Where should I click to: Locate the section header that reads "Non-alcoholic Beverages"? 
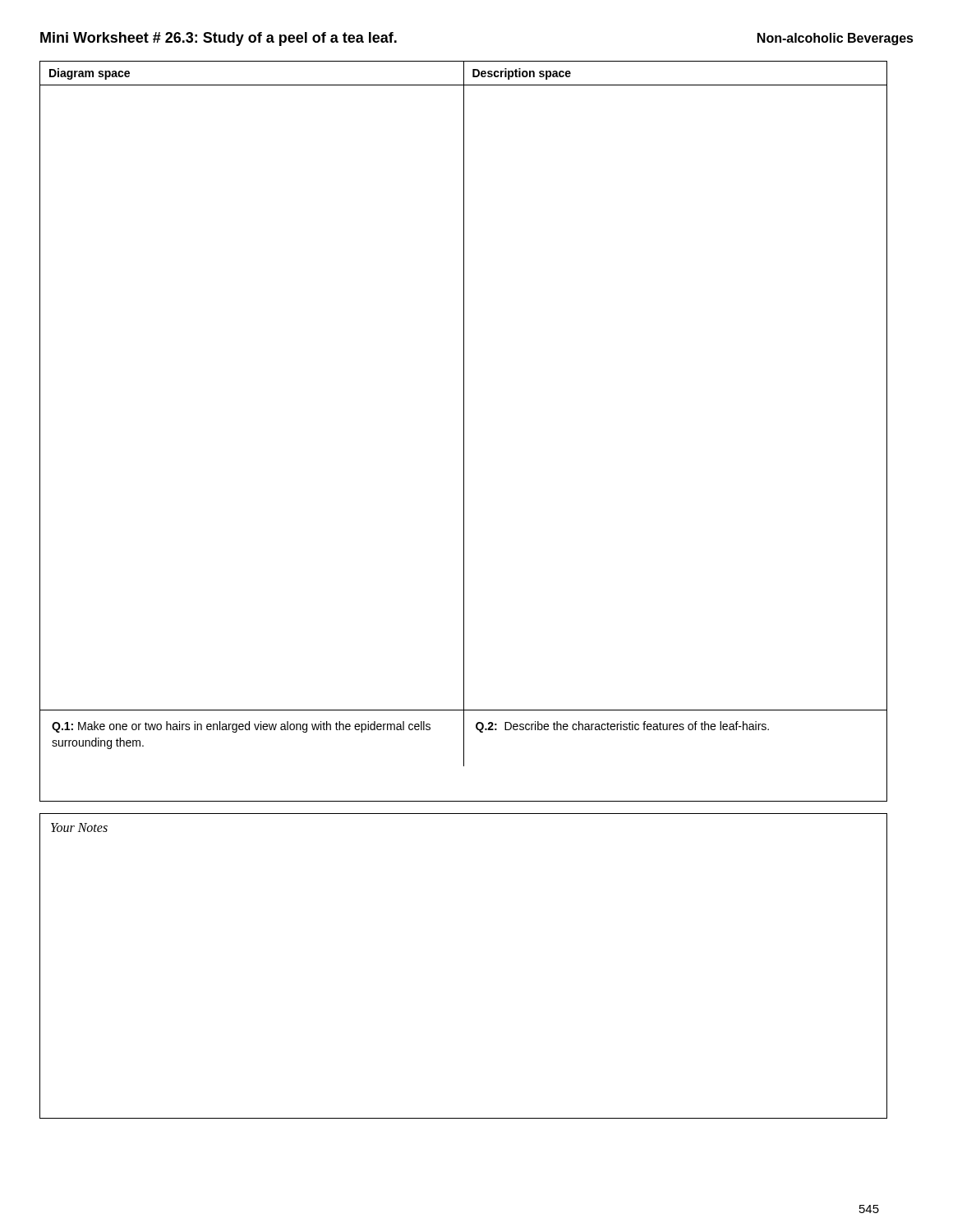[835, 38]
